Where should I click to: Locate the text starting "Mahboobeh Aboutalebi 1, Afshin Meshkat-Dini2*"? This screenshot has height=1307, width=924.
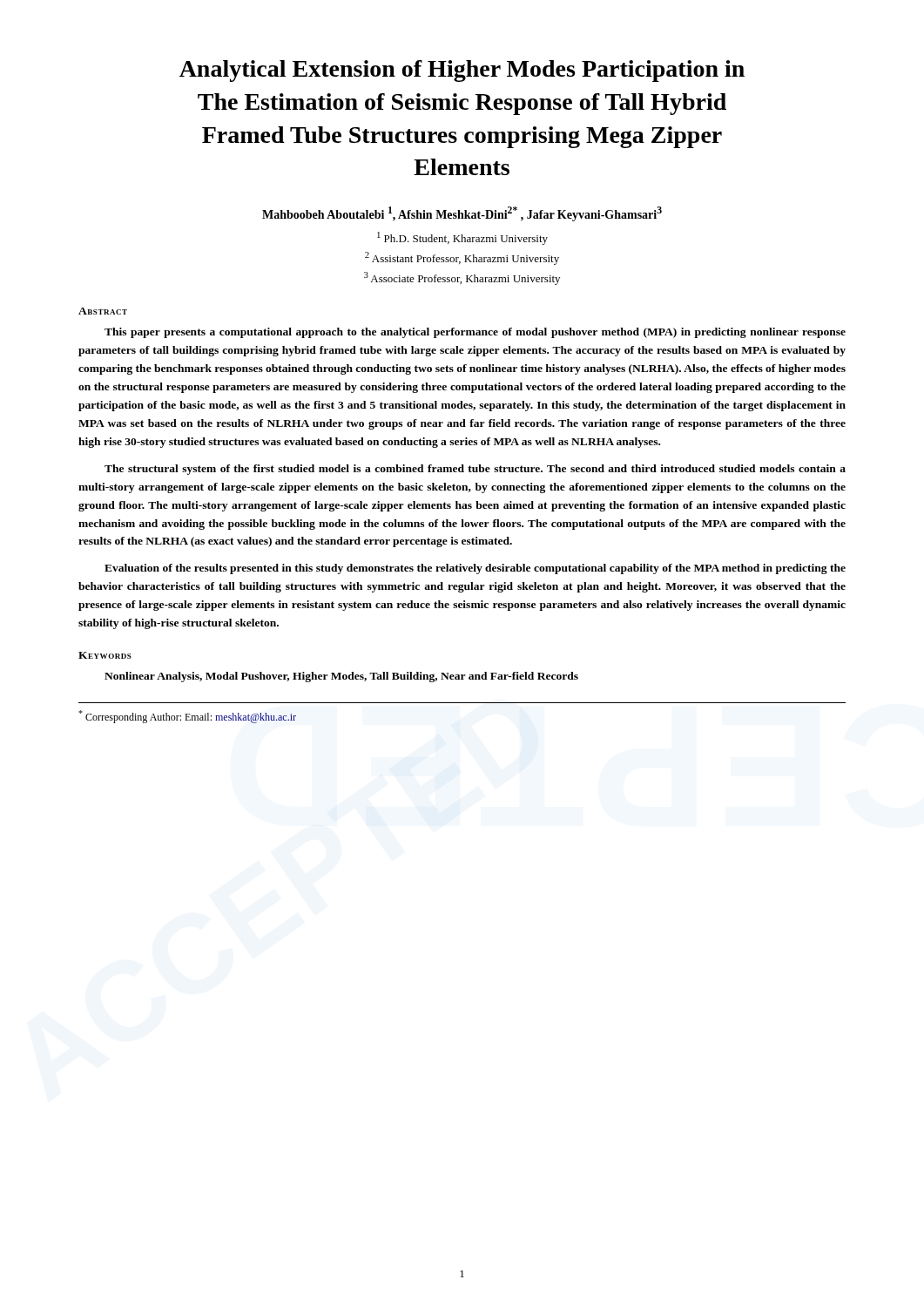462,213
